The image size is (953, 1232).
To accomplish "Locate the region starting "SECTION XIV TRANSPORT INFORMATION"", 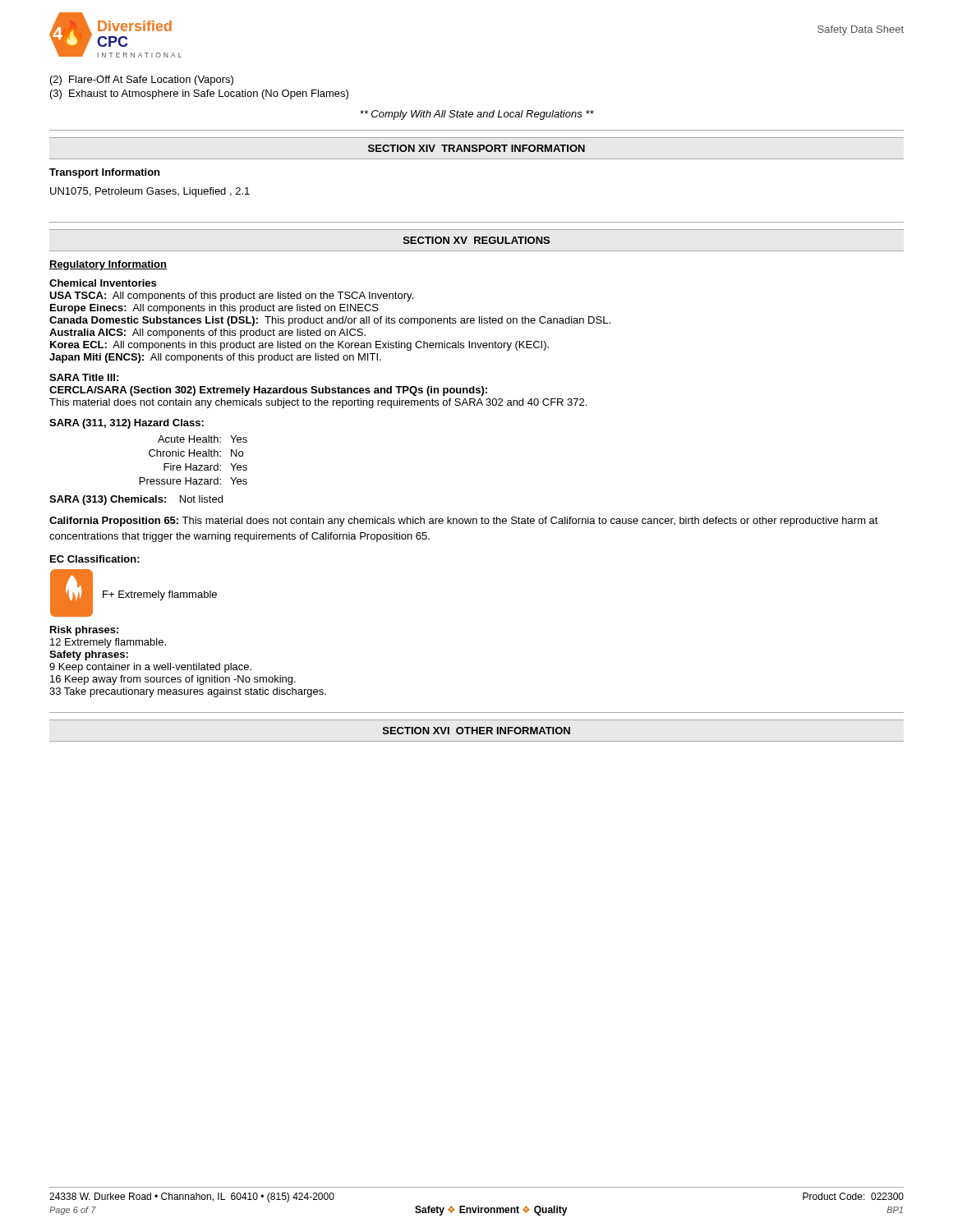I will tap(476, 148).
